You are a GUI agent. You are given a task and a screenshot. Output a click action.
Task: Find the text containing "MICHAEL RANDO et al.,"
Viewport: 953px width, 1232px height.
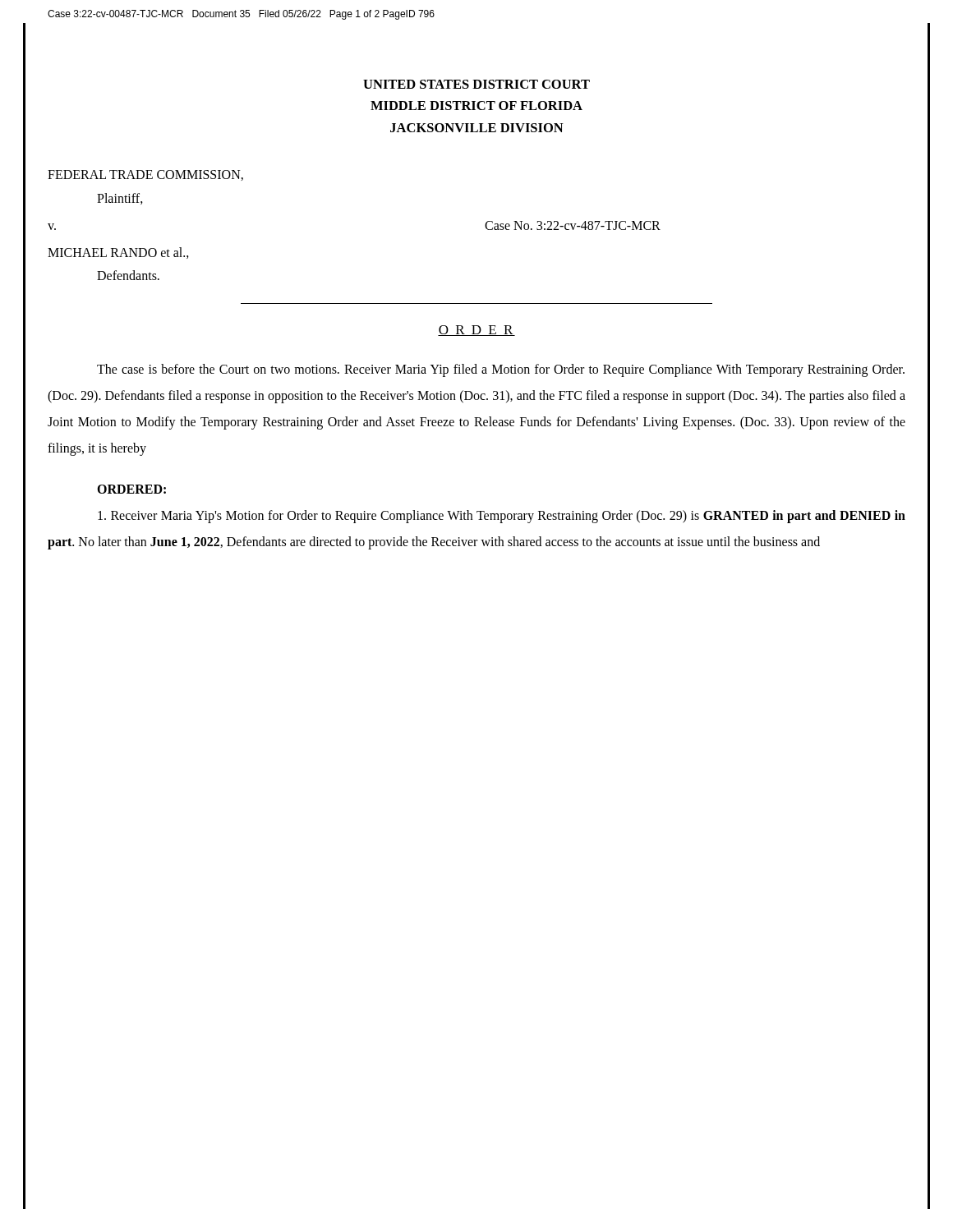pyautogui.click(x=118, y=252)
